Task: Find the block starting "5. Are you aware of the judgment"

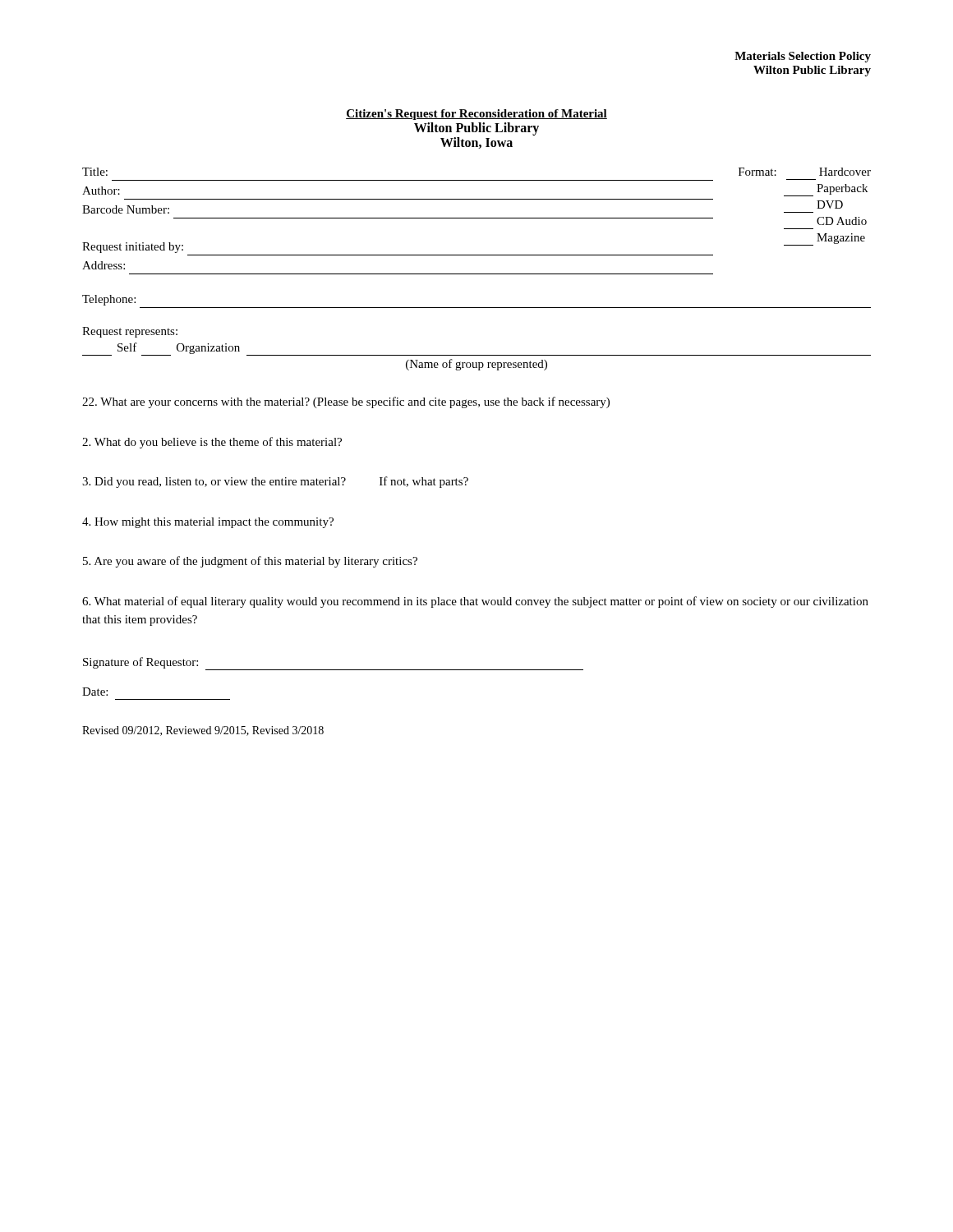Action: (x=250, y=561)
